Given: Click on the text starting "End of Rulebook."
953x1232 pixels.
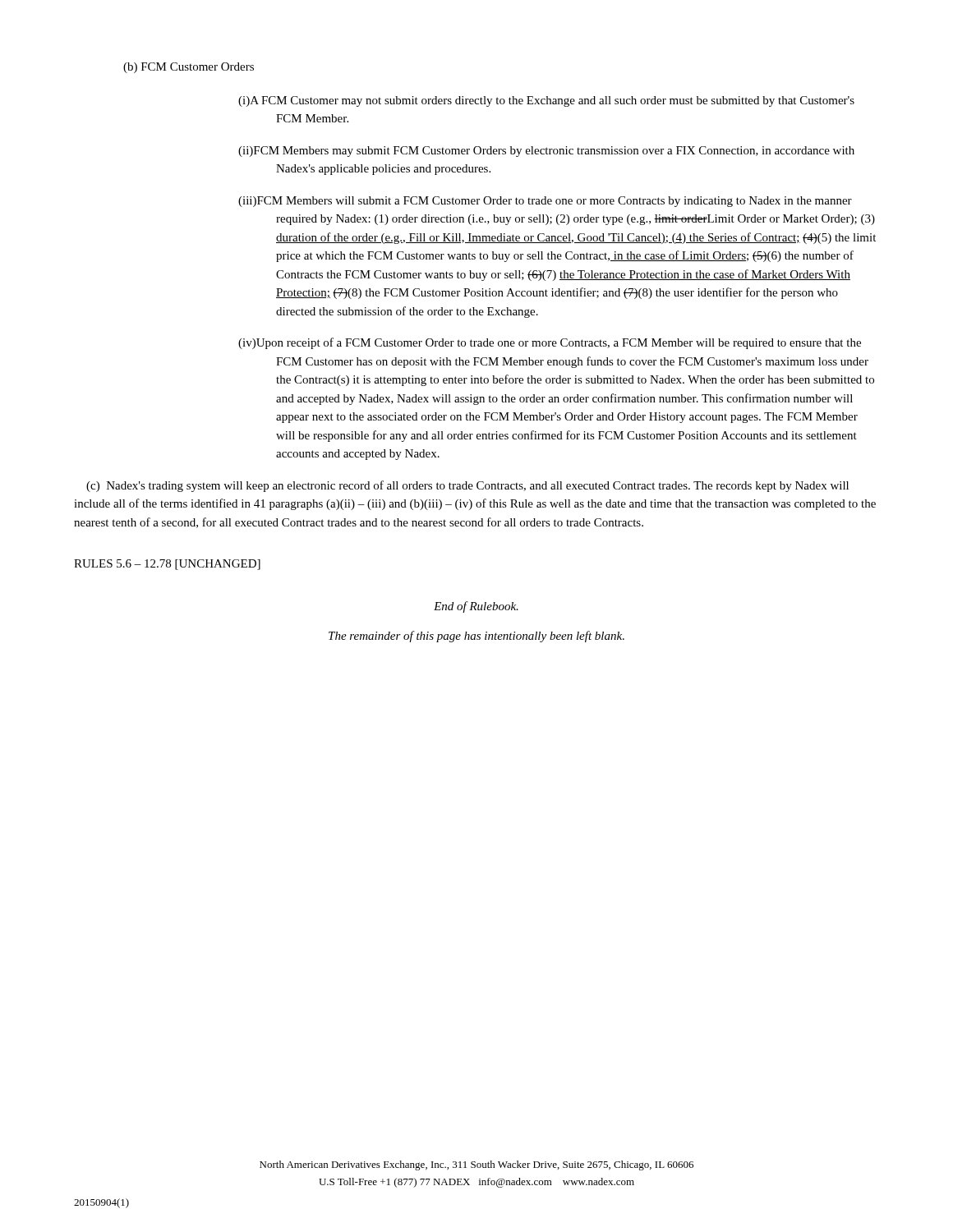Looking at the screenshot, I should [x=476, y=606].
